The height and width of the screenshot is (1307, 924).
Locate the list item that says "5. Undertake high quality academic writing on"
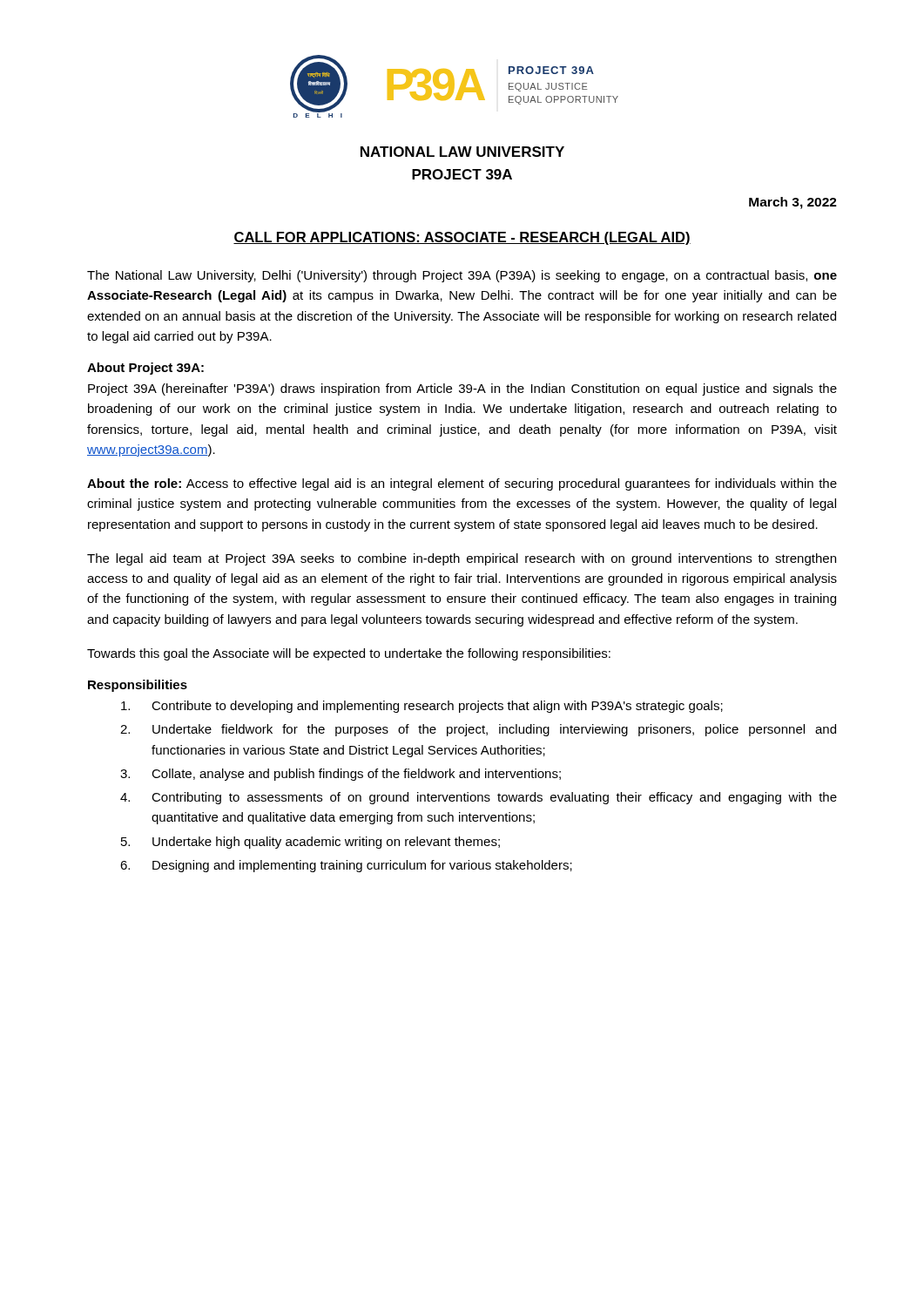tap(475, 841)
